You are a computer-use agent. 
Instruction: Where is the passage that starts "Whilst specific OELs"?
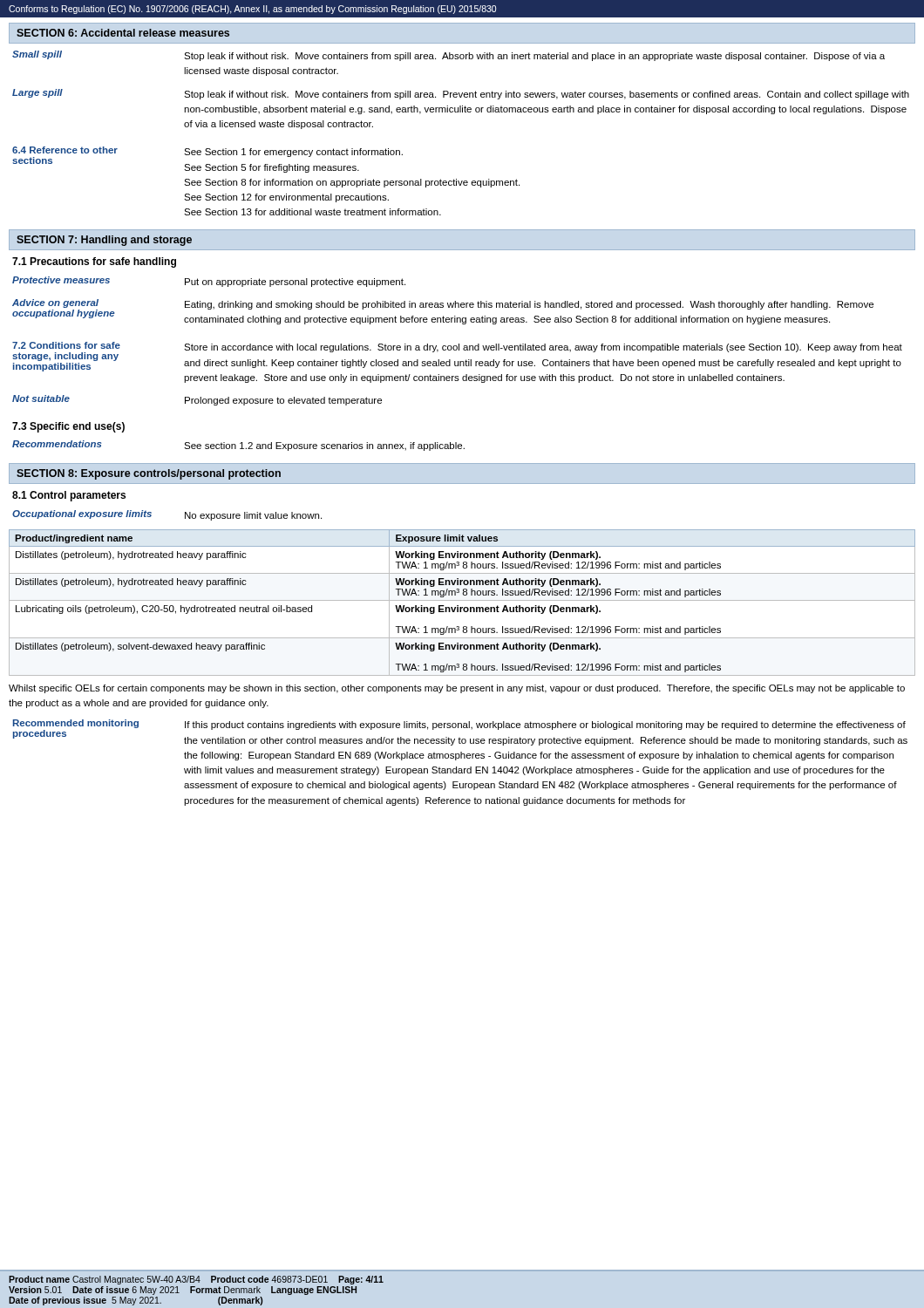(x=457, y=695)
